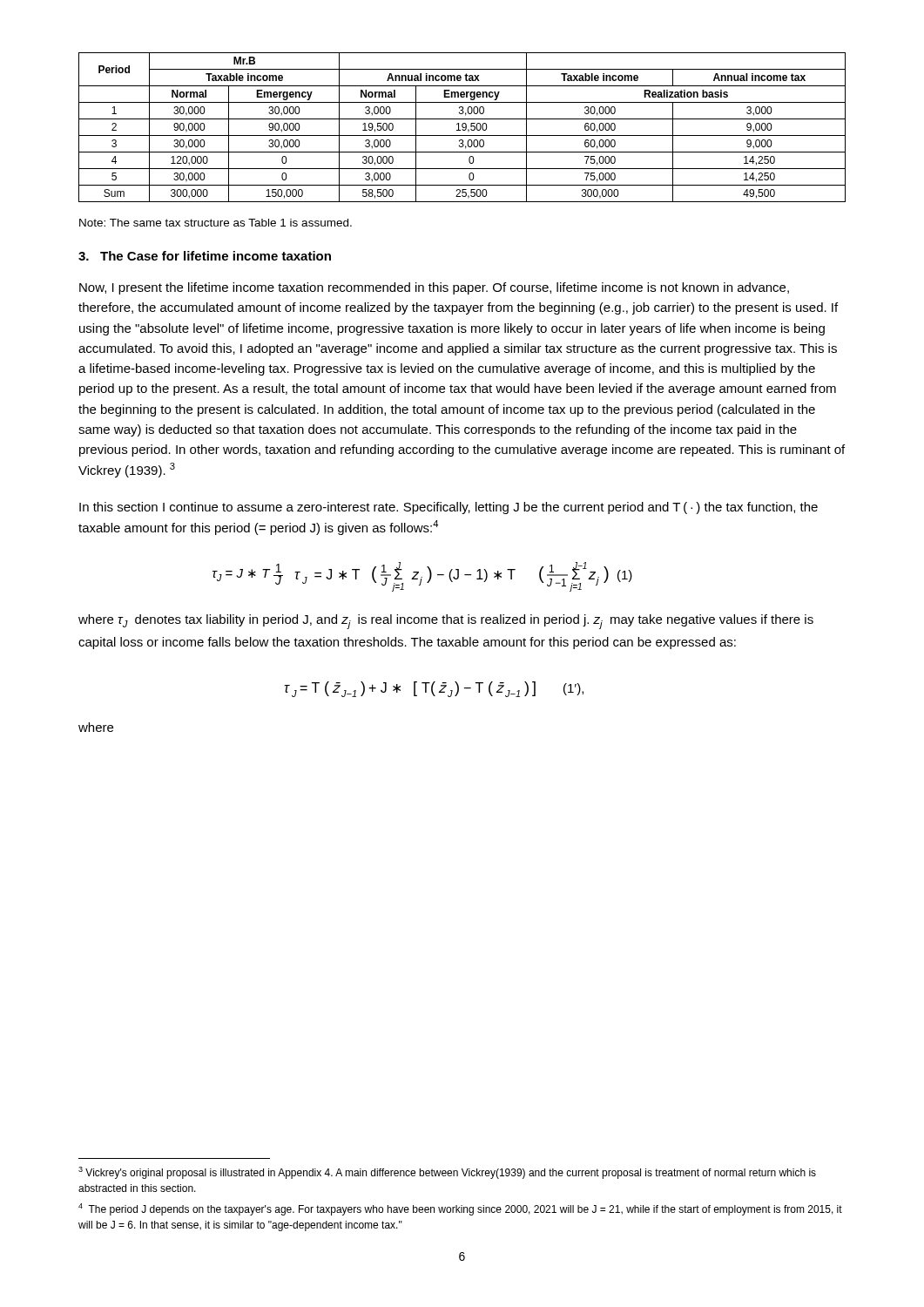Screen dimensions: 1307x924
Task: Click on the table containing "Realization basis"
Action: pyautogui.click(x=462, y=127)
